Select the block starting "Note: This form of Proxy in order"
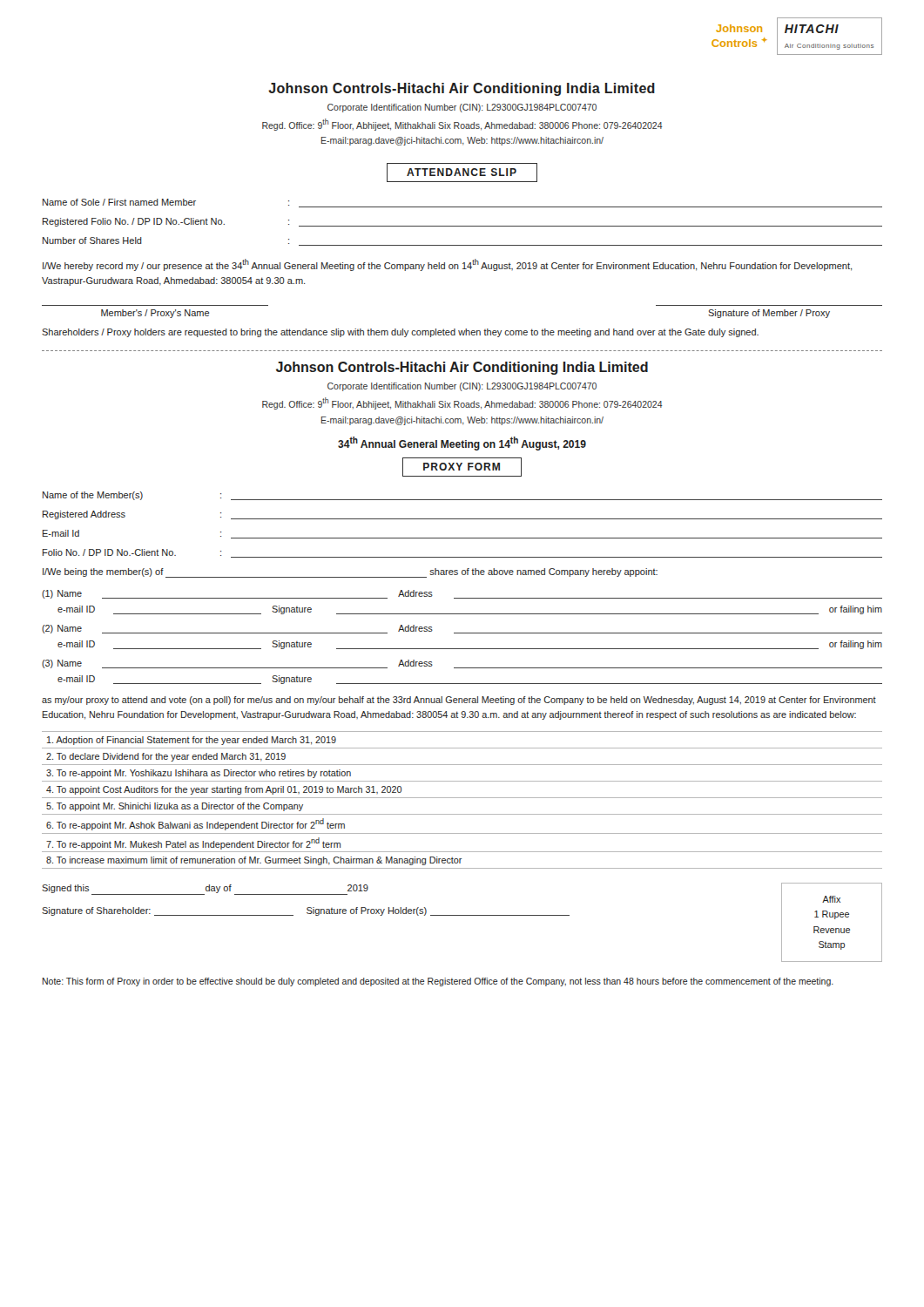924x1307 pixels. click(438, 981)
